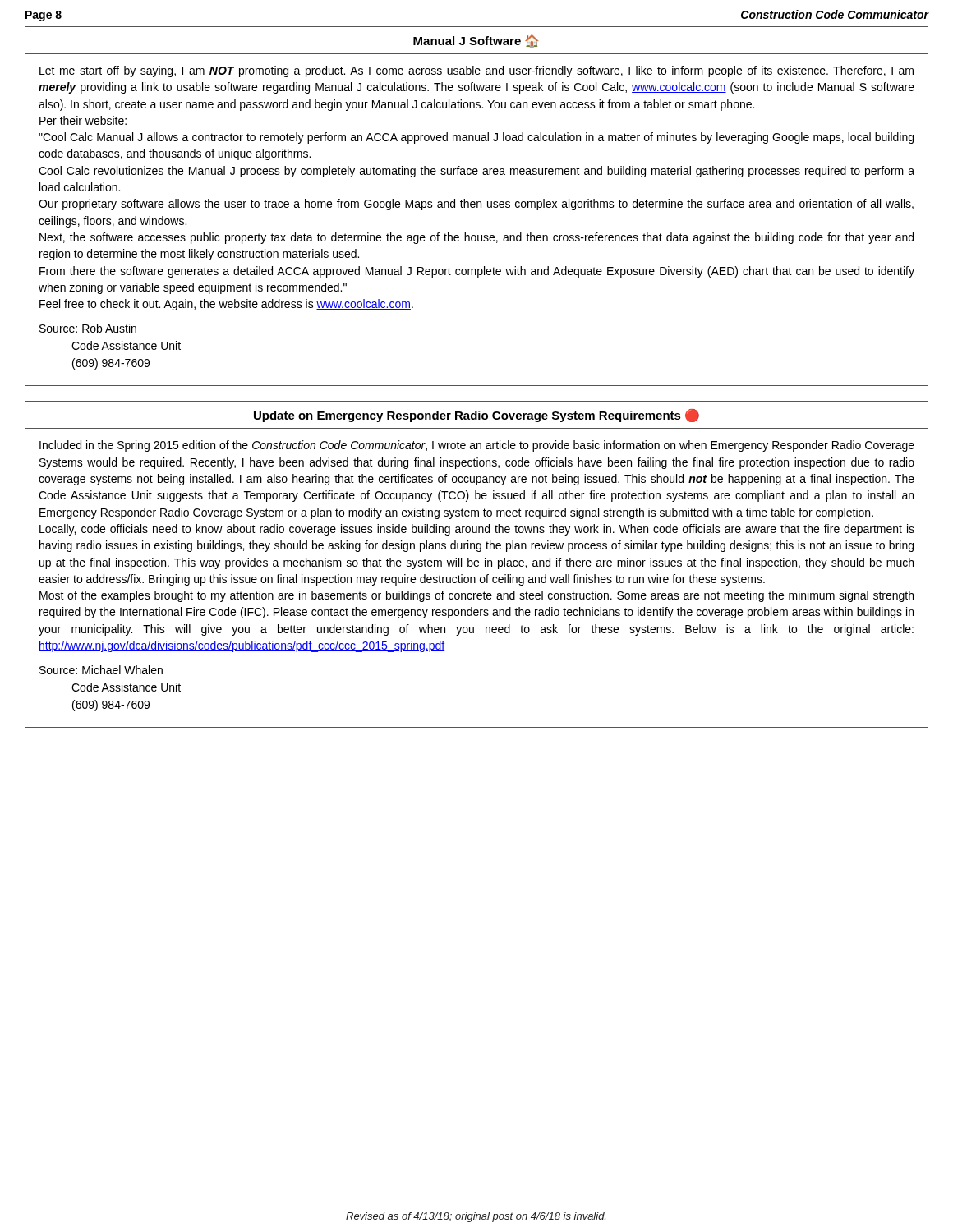953x1232 pixels.
Task: Locate the block of text that opens with "From there the software generates"
Action: pyautogui.click(x=476, y=279)
